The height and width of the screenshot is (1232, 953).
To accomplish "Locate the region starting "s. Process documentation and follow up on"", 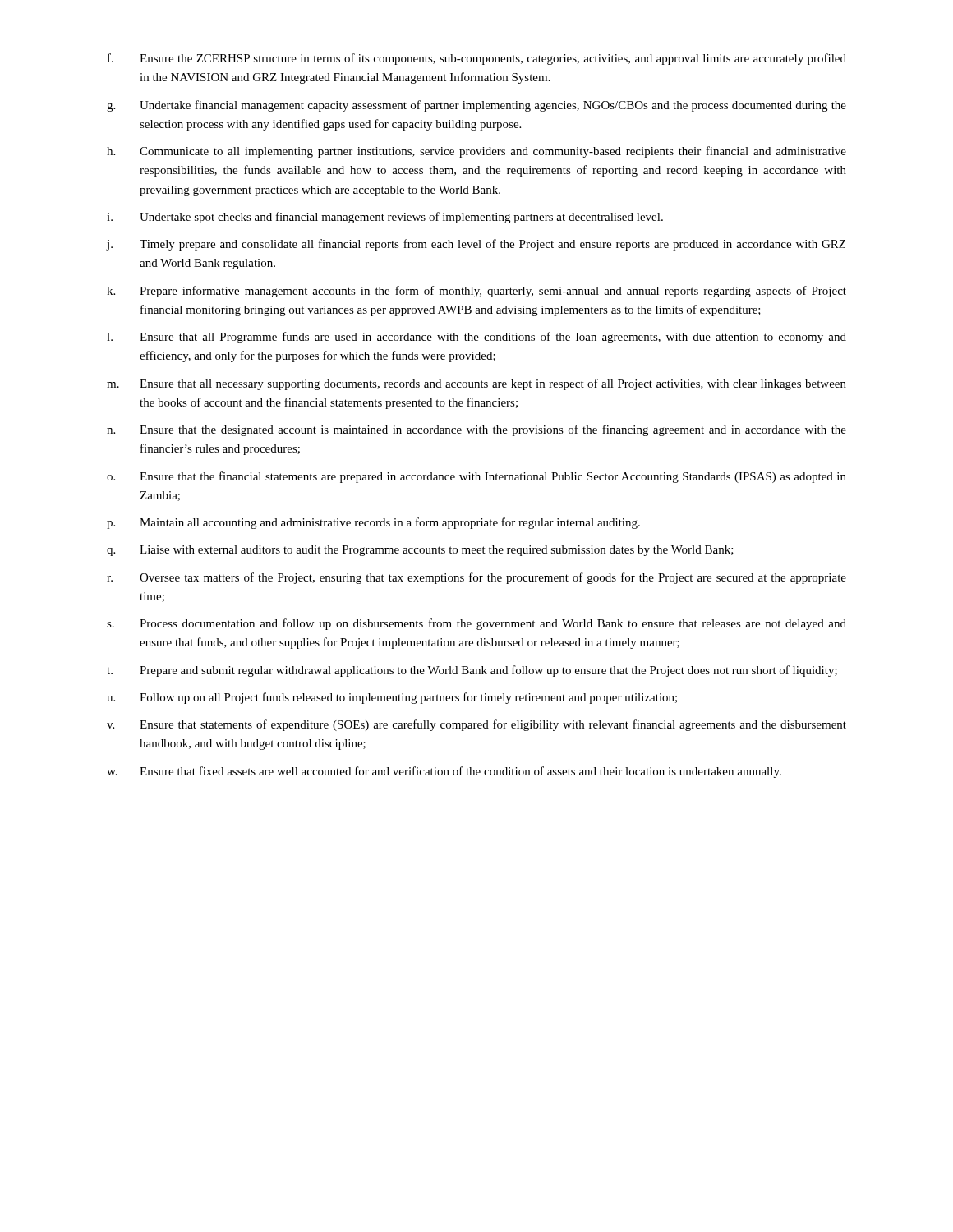I will tap(476, 633).
